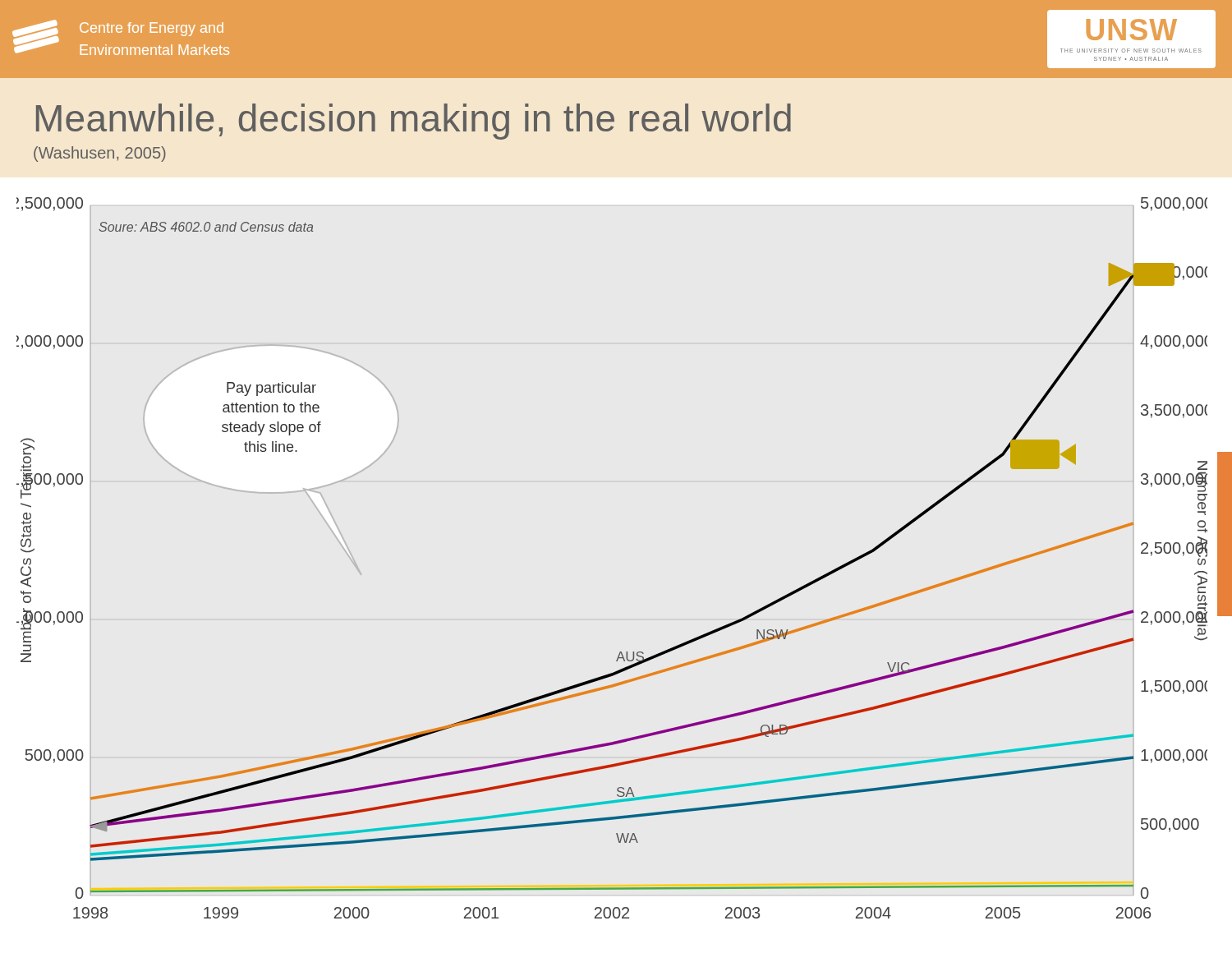
Task: Click the title that begins "Meanwhile, decision making in"
Action: (x=413, y=118)
